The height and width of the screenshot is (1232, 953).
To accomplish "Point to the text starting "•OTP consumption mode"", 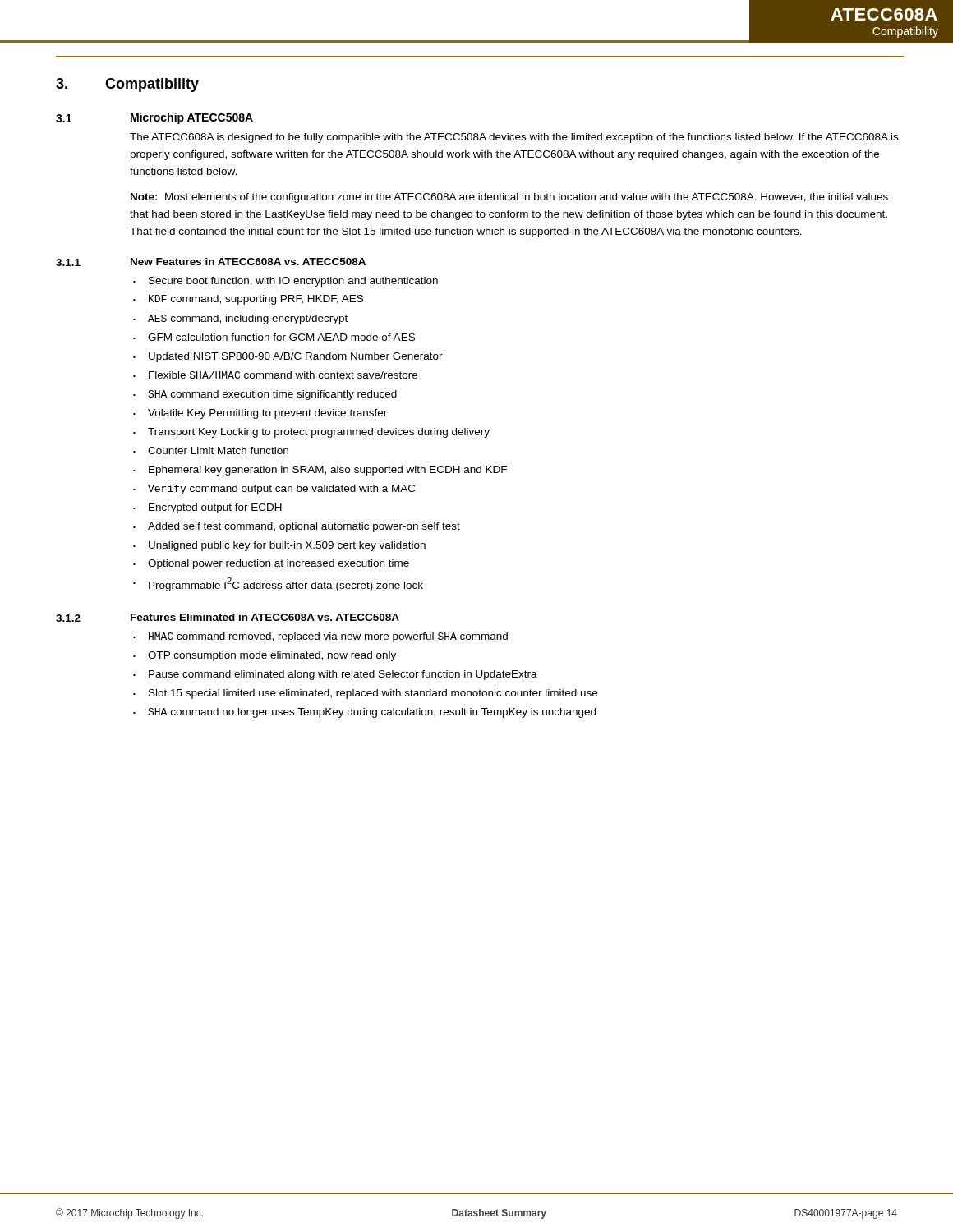I will tap(265, 656).
